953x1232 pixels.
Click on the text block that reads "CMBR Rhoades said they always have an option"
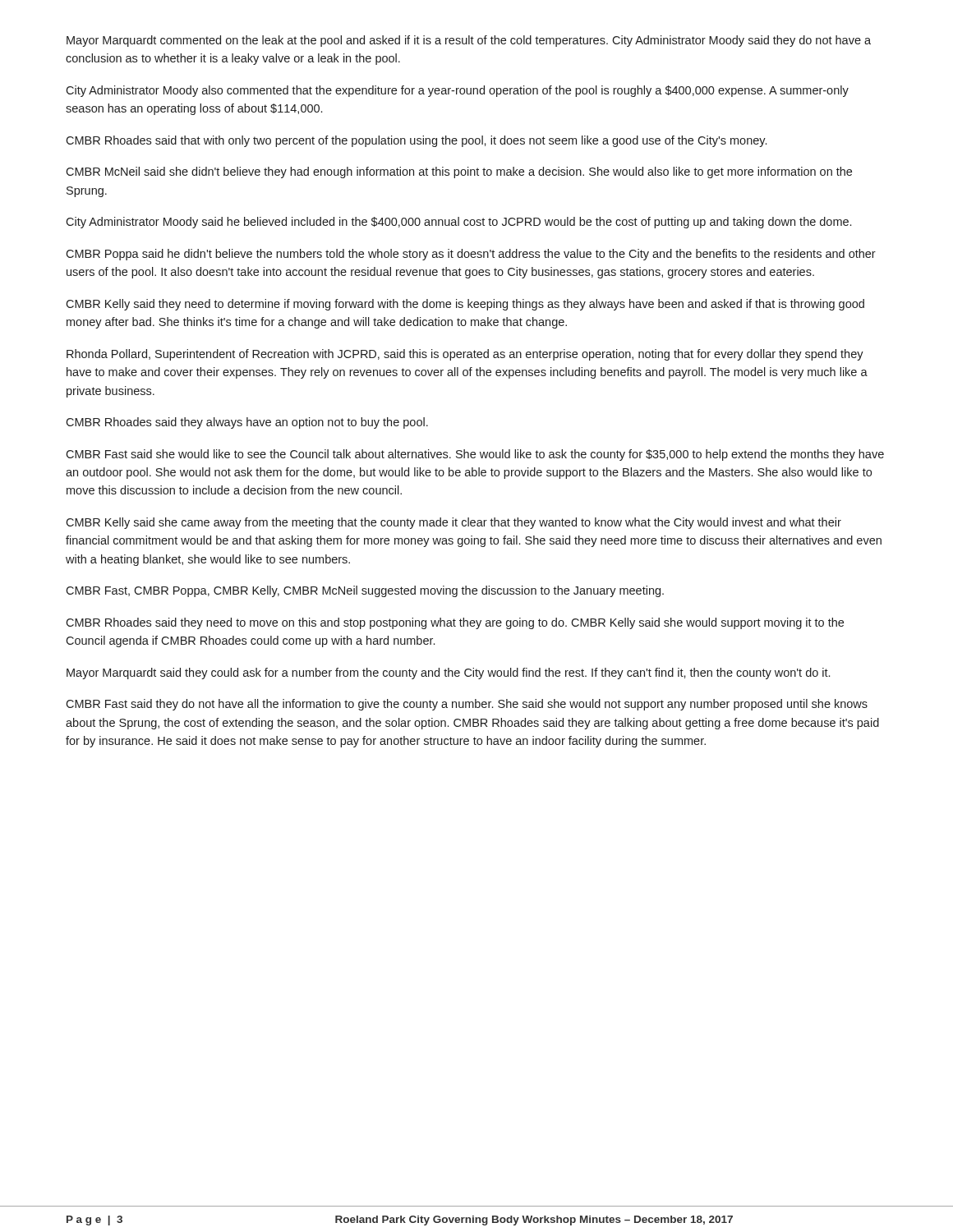[247, 422]
